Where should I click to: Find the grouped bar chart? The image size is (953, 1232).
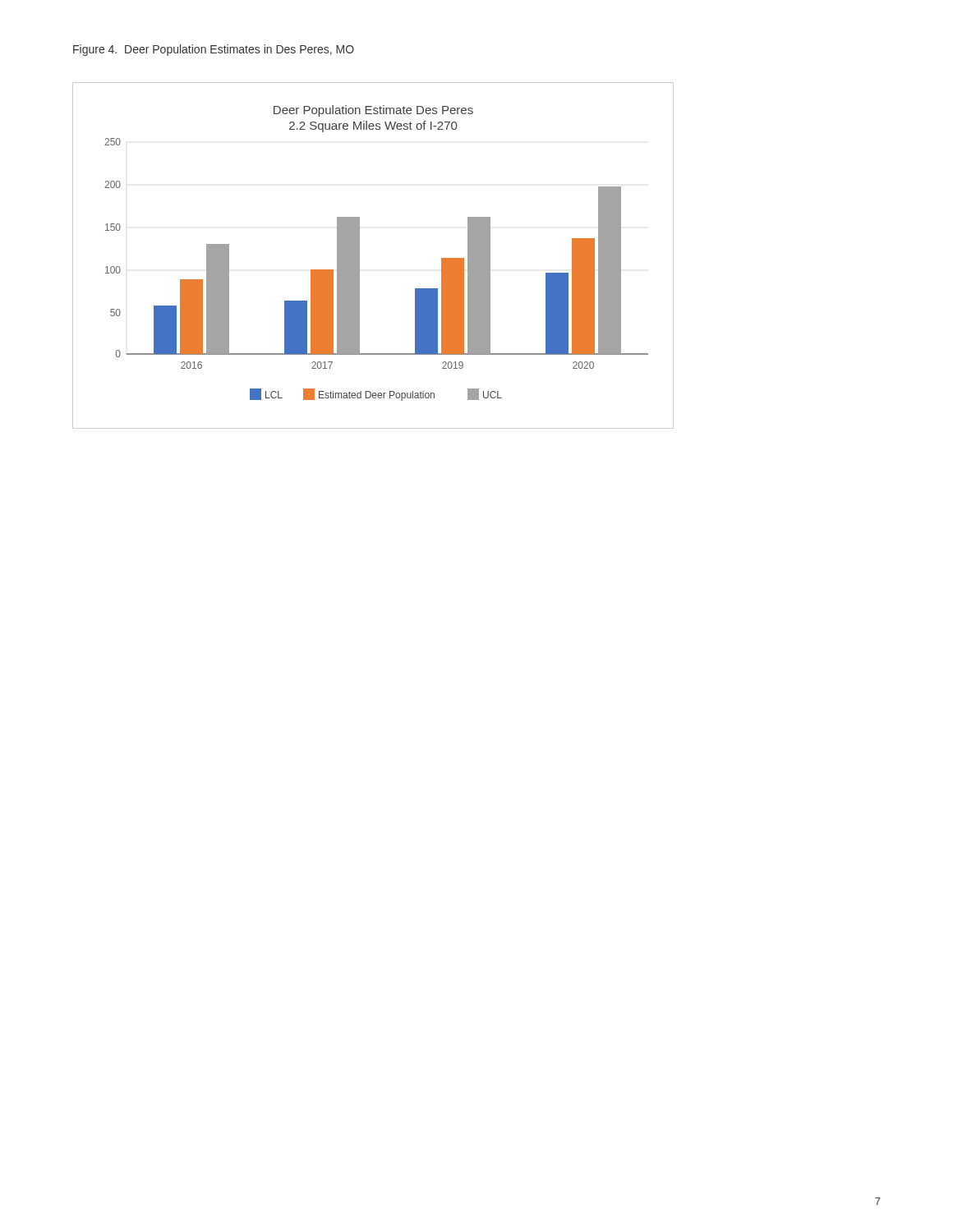coord(373,255)
